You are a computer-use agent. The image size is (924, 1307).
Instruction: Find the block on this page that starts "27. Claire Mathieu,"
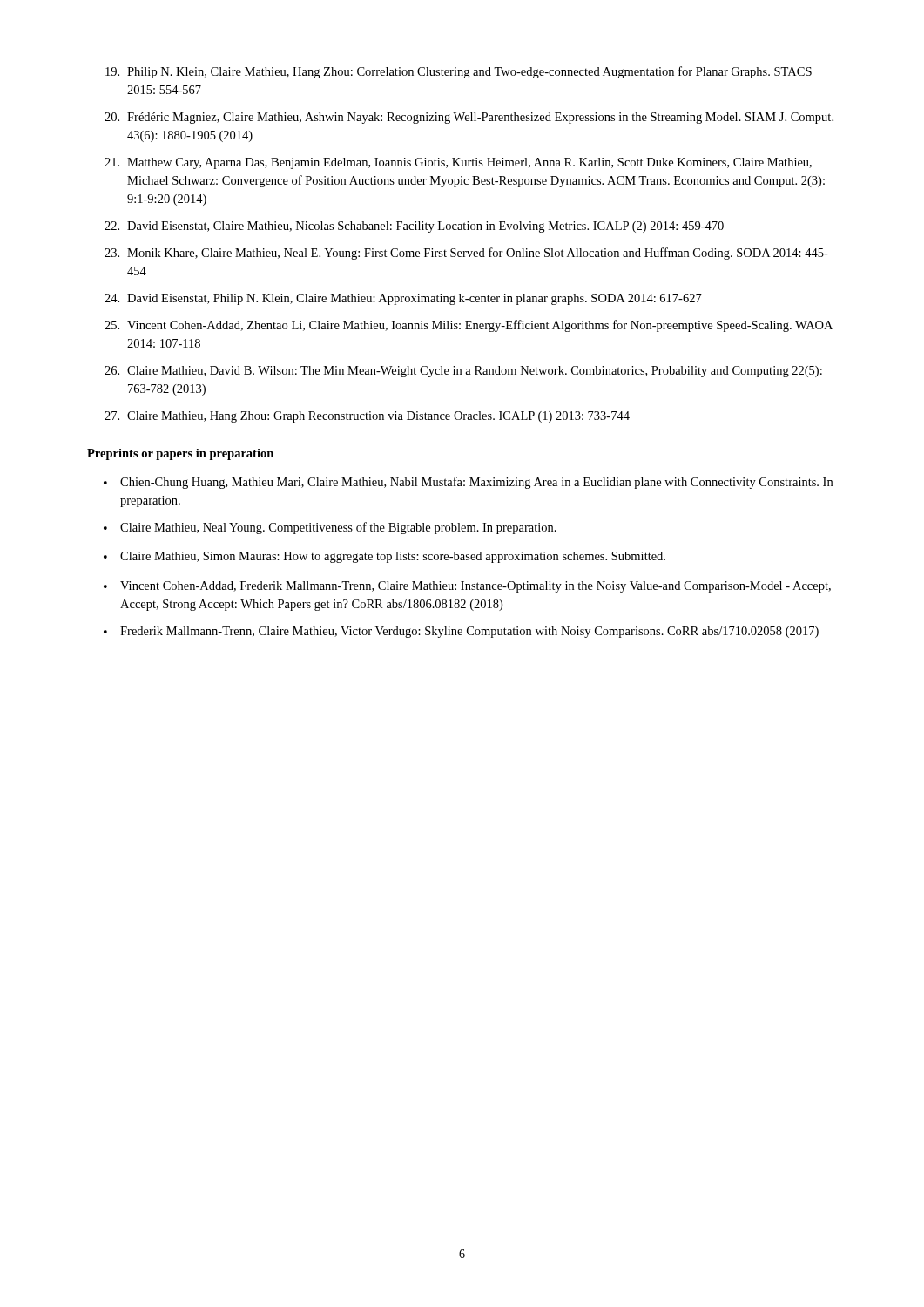[x=462, y=416]
